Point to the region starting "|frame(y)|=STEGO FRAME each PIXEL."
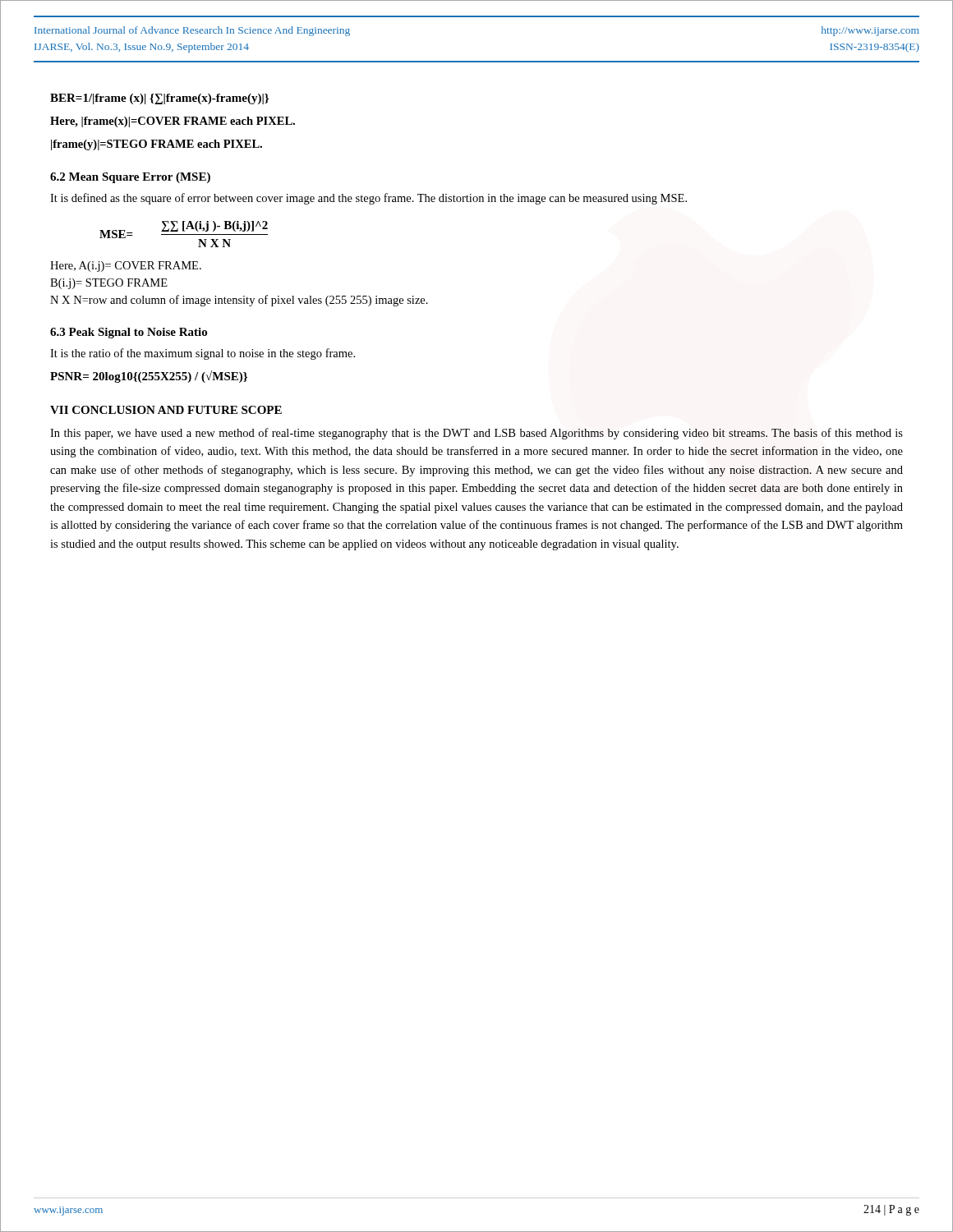 156,144
